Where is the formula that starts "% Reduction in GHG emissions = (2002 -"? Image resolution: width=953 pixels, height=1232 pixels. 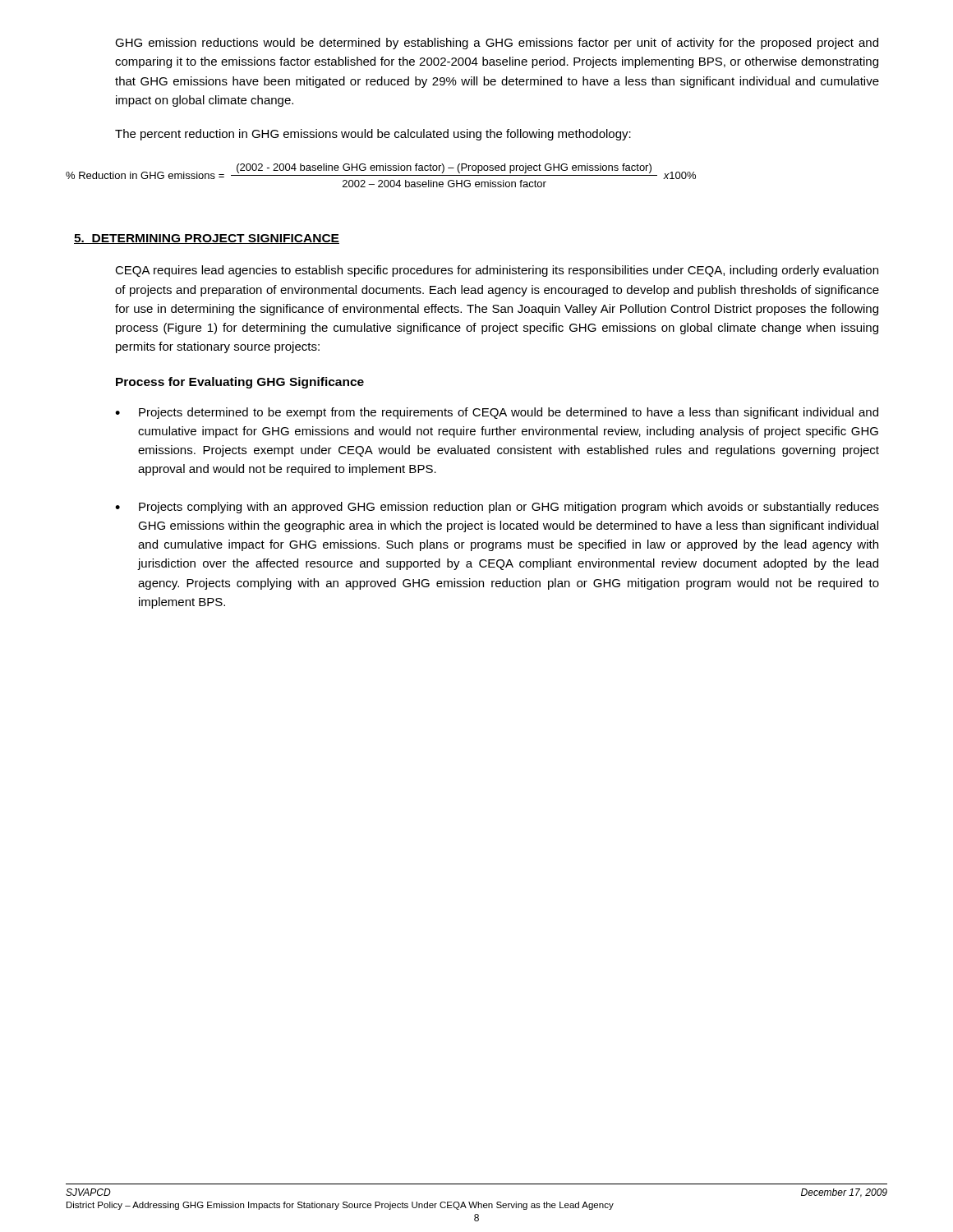pos(472,176)
